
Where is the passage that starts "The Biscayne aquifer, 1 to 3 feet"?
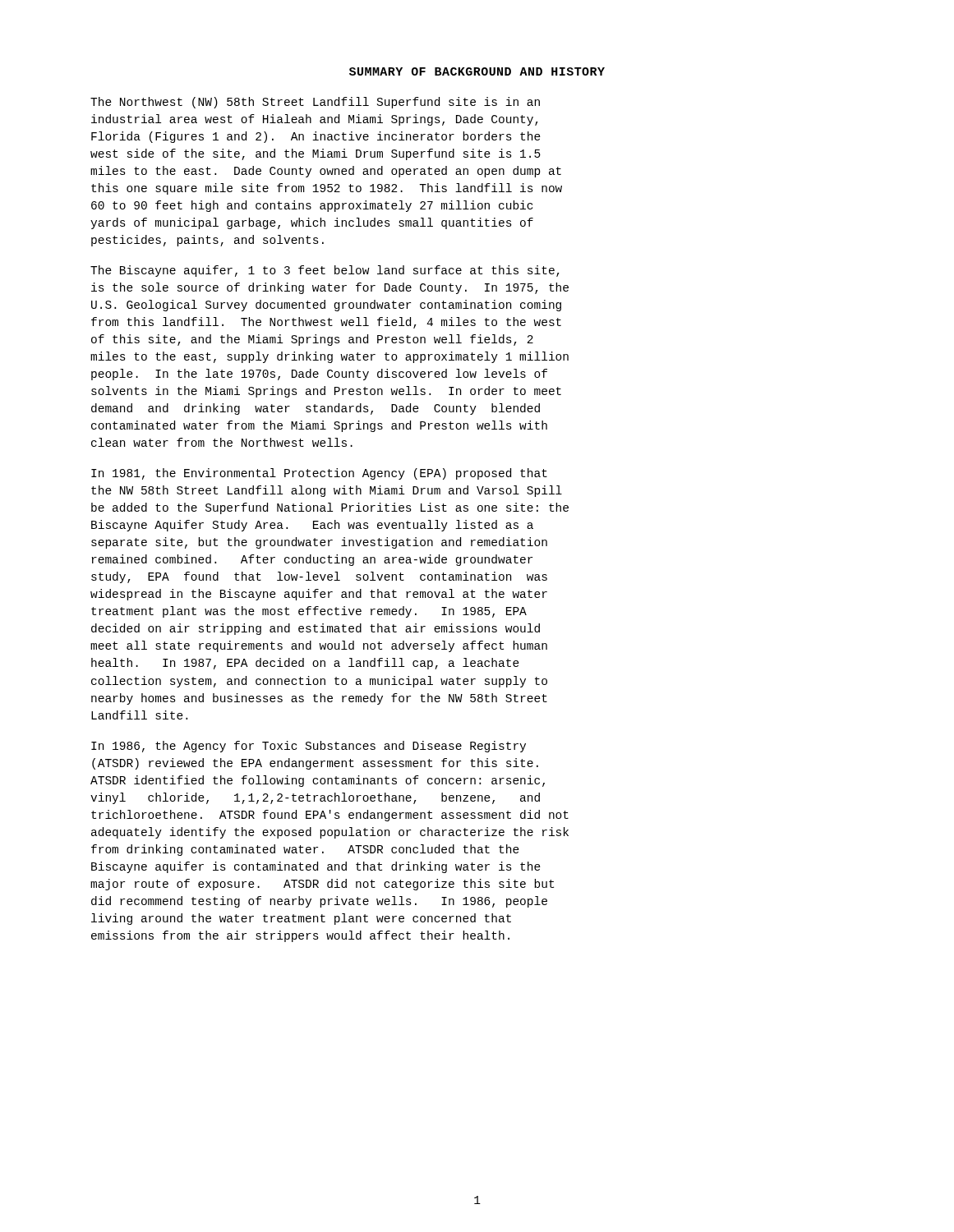tap(330, 357)
